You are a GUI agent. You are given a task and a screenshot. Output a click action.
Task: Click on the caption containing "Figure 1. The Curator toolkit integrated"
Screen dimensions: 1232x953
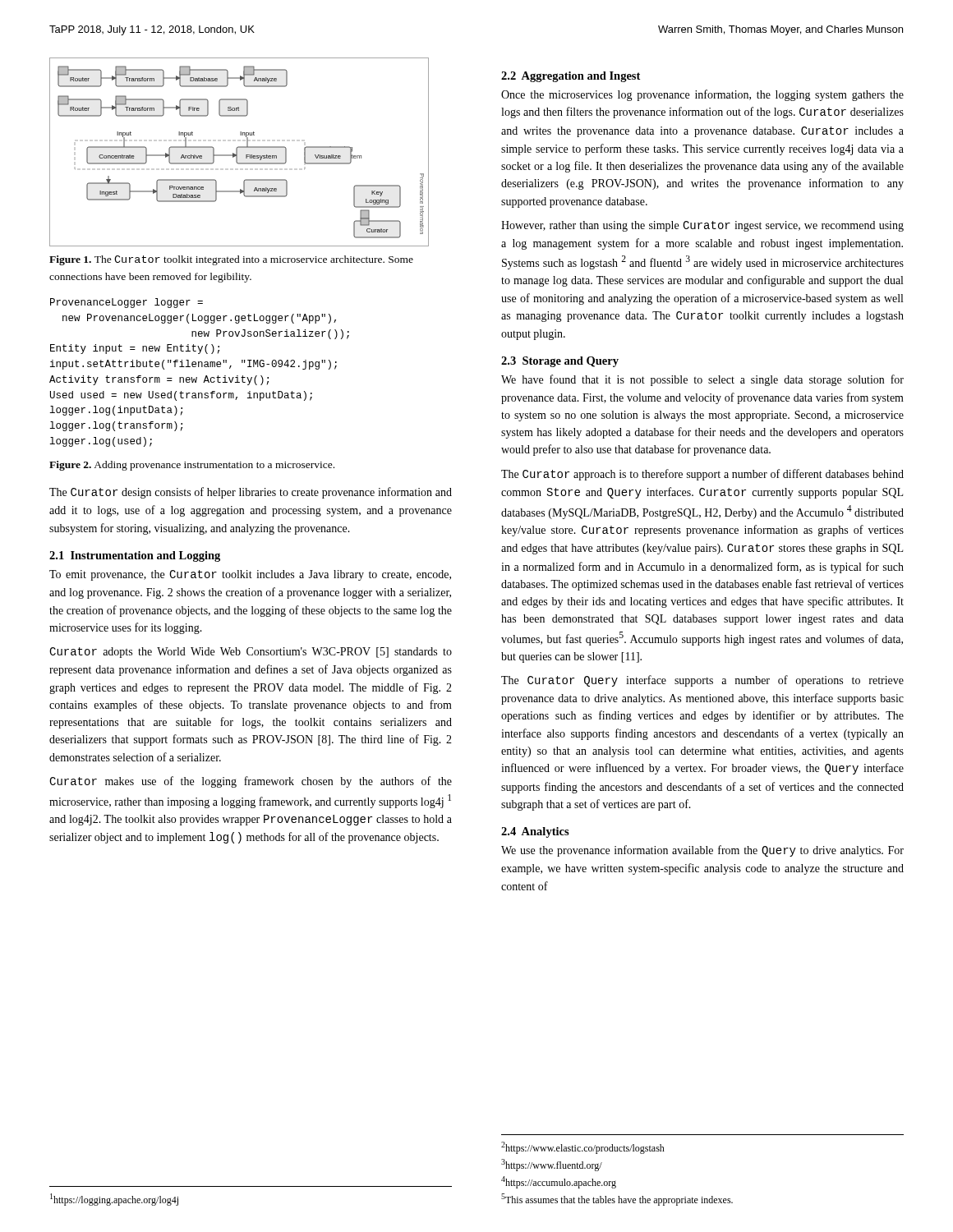231,268
